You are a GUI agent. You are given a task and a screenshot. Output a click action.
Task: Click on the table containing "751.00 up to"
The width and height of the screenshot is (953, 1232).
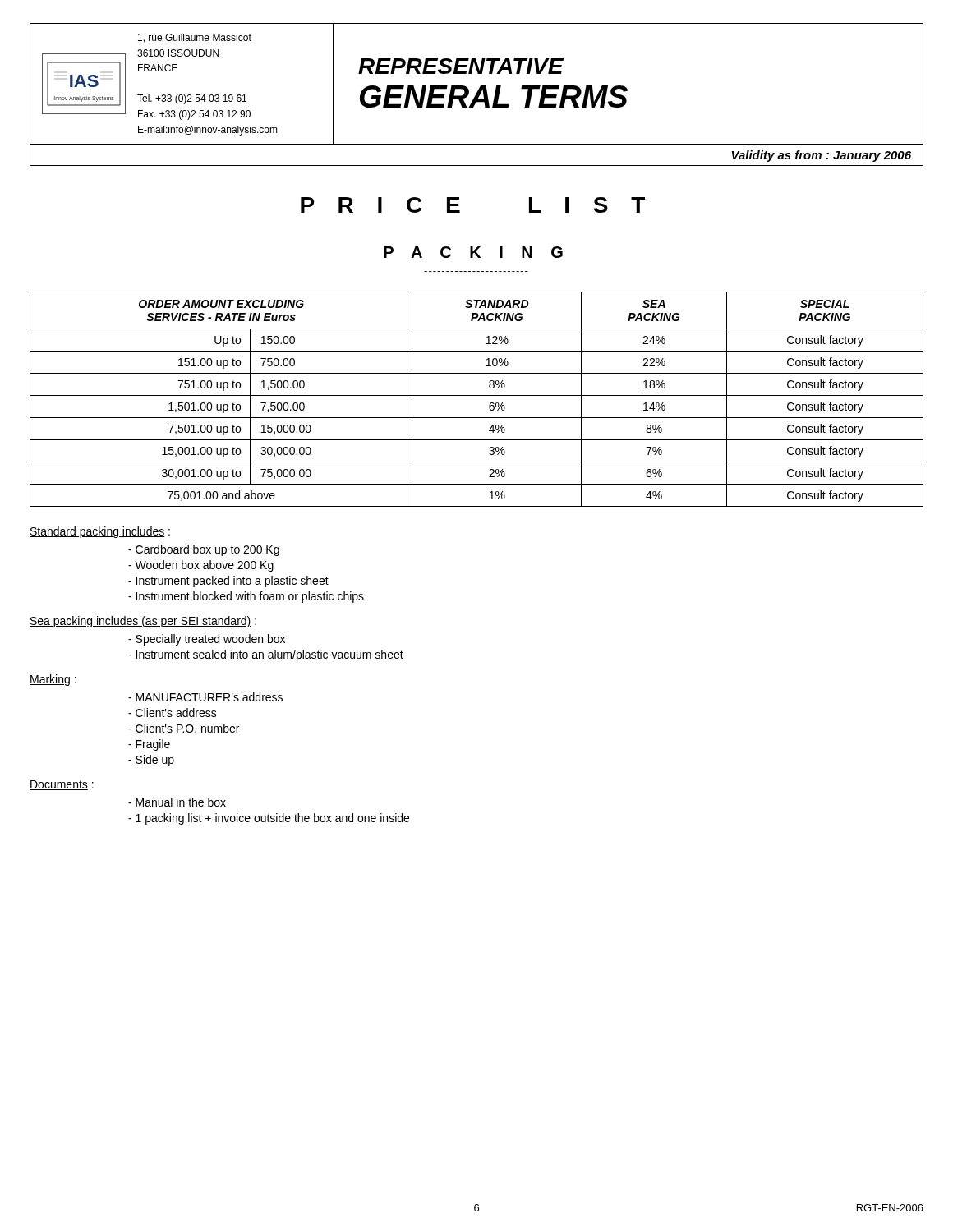(x=476, y=399)
